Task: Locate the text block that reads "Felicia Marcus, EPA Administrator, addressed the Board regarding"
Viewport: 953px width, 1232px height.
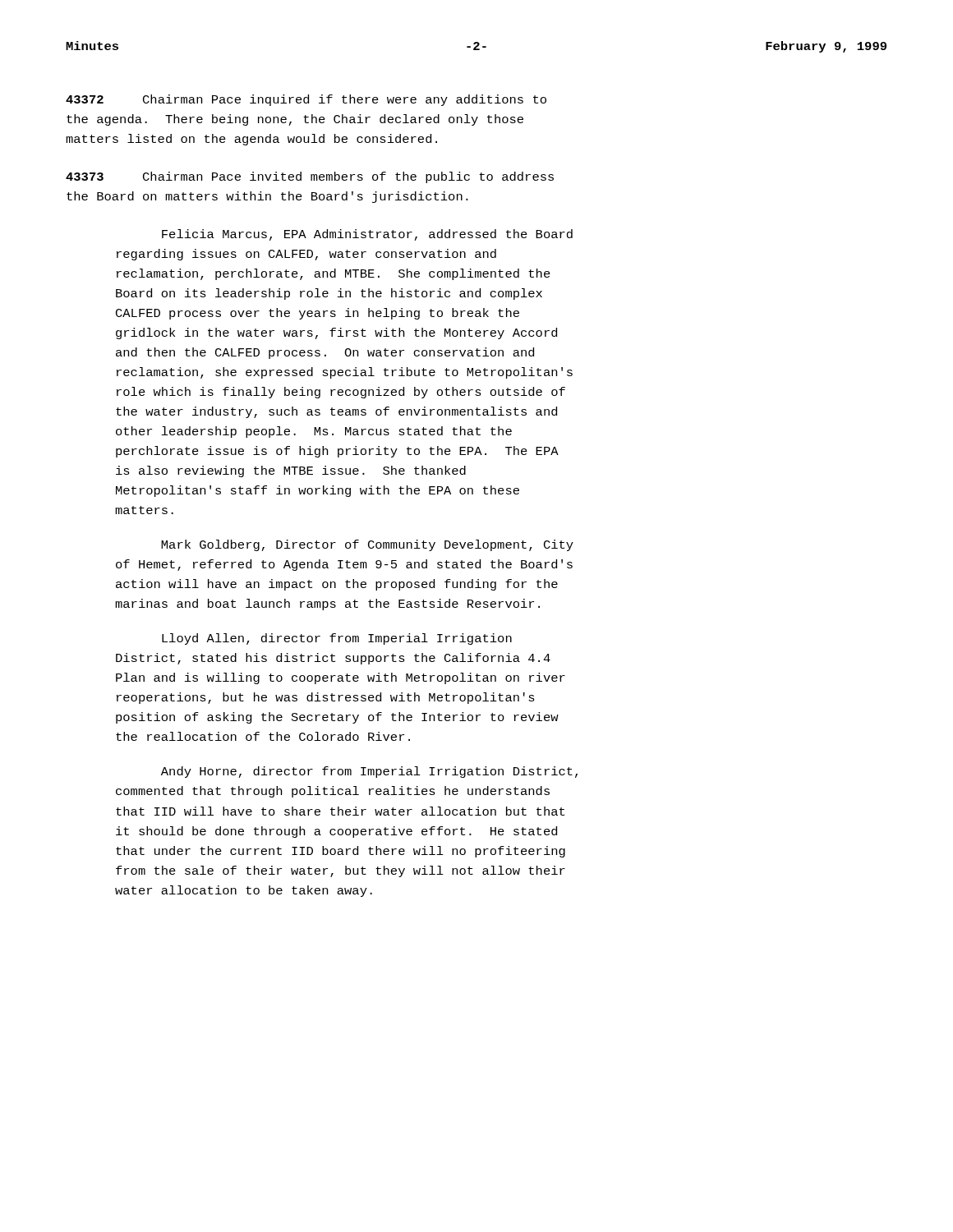Action: [344, 373]
